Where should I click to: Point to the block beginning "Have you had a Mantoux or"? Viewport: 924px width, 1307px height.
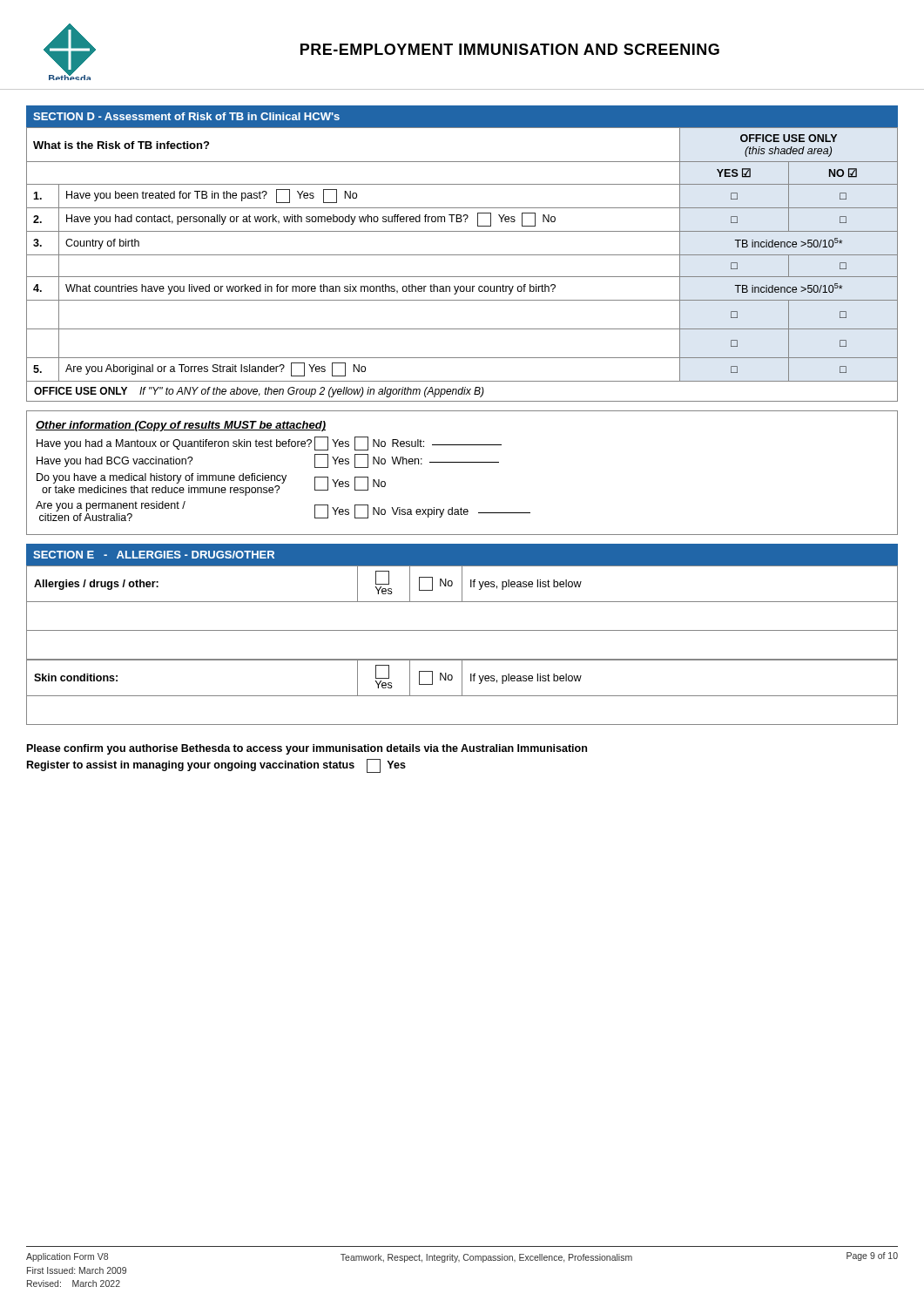[269, 444]
